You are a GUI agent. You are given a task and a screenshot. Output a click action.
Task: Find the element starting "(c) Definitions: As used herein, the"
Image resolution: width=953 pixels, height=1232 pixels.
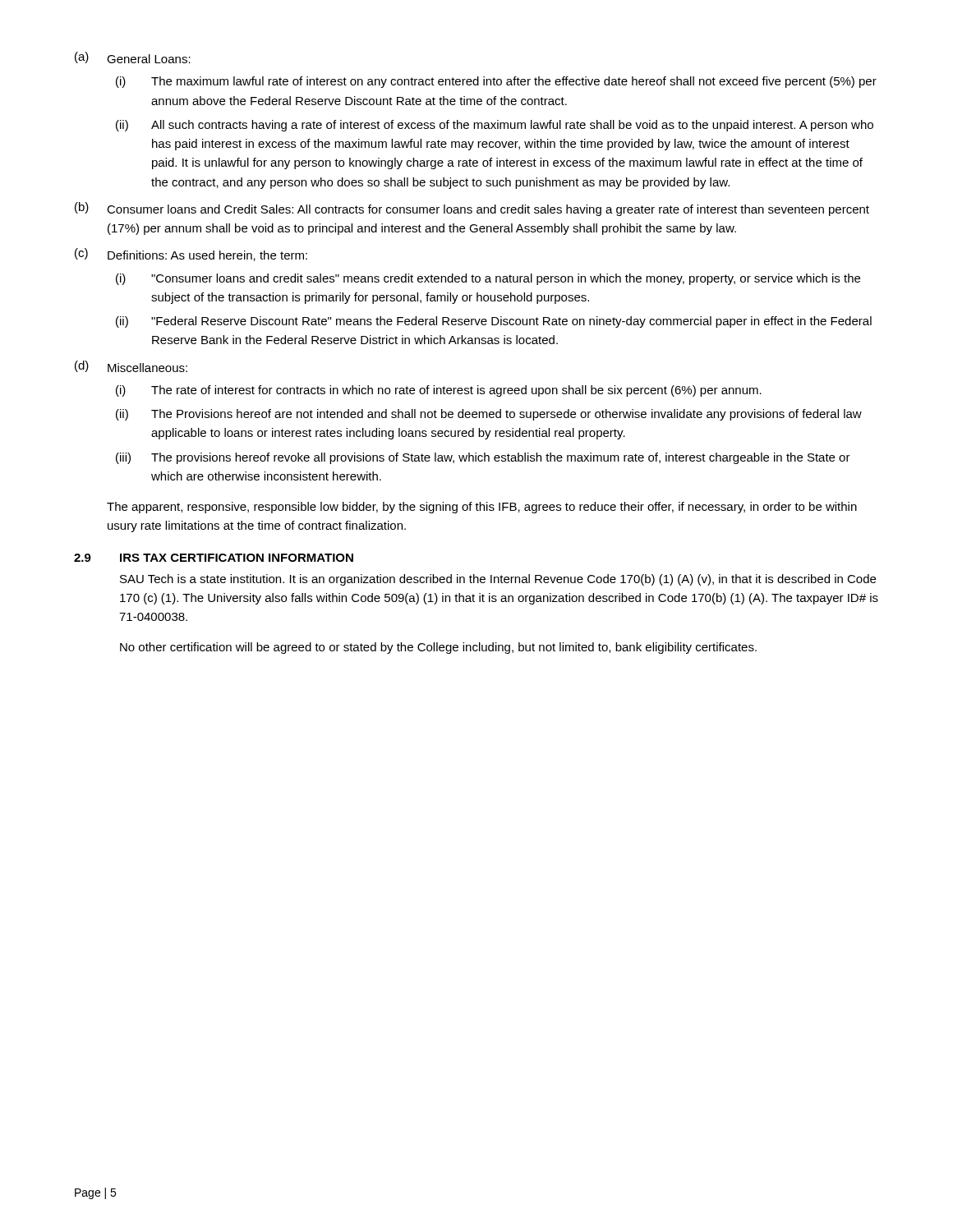[x=476, y=298]
